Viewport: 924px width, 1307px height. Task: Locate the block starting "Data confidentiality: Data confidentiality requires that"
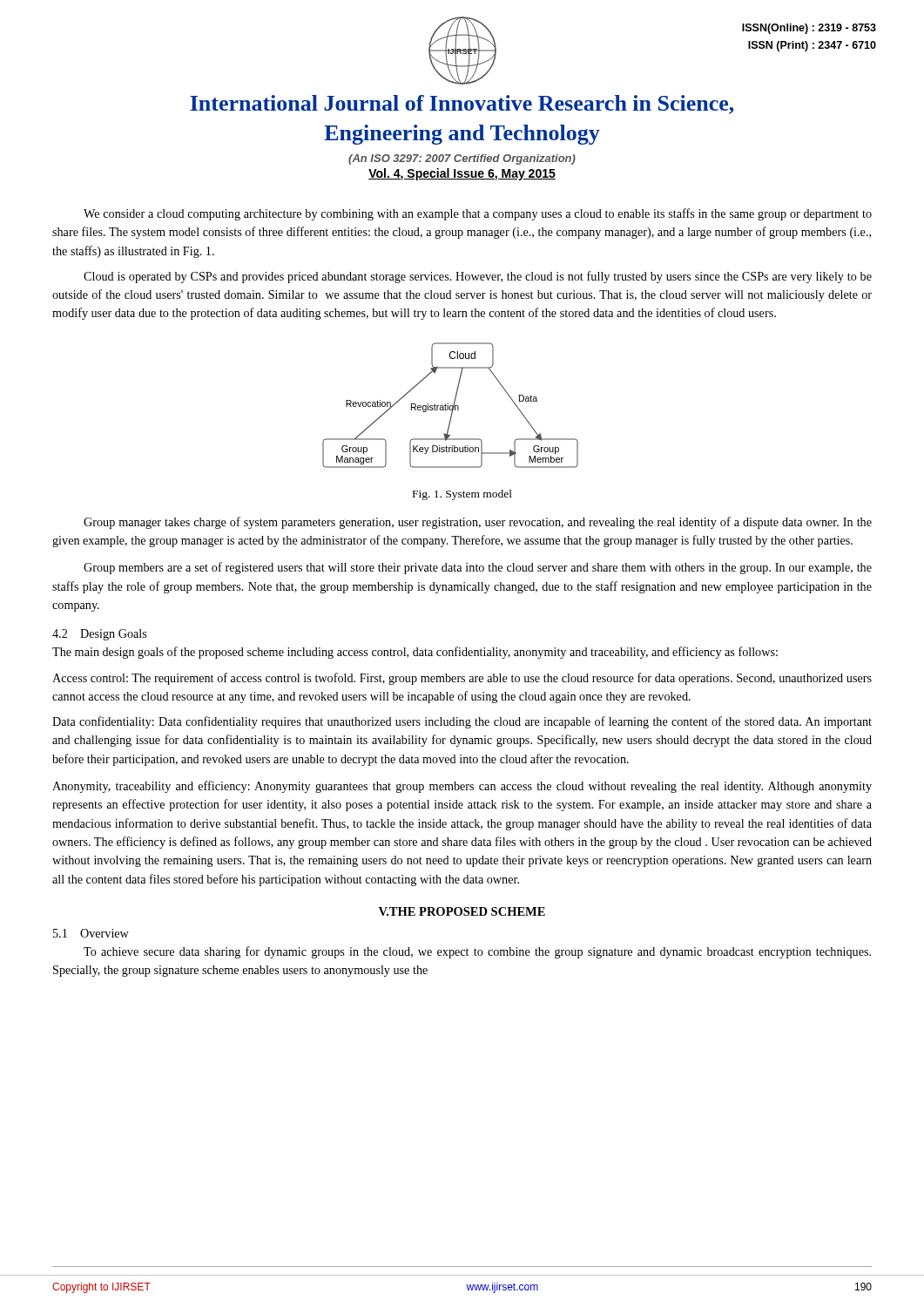point(462,740)
